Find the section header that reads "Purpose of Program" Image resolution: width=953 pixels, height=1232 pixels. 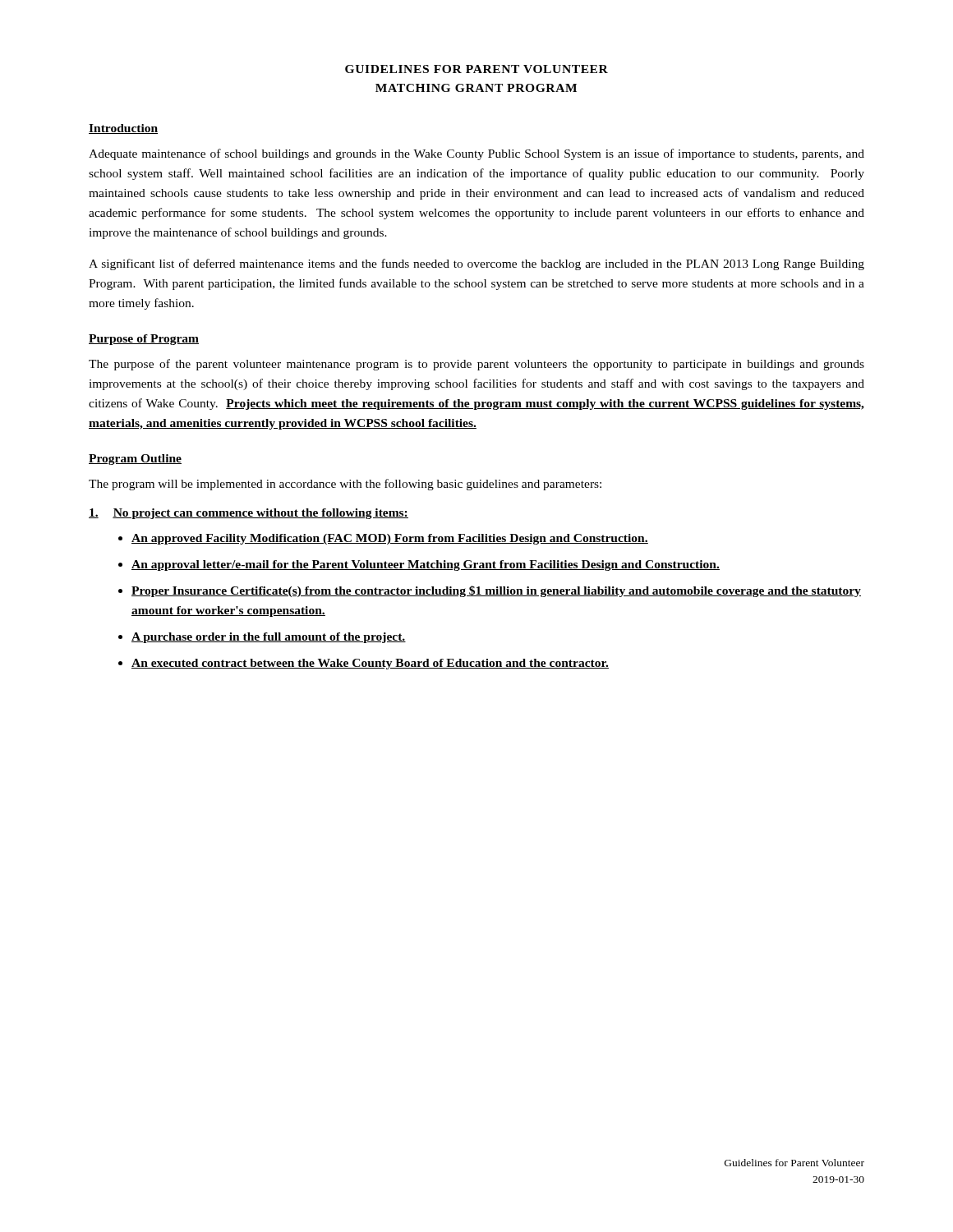tap(144, 338)
